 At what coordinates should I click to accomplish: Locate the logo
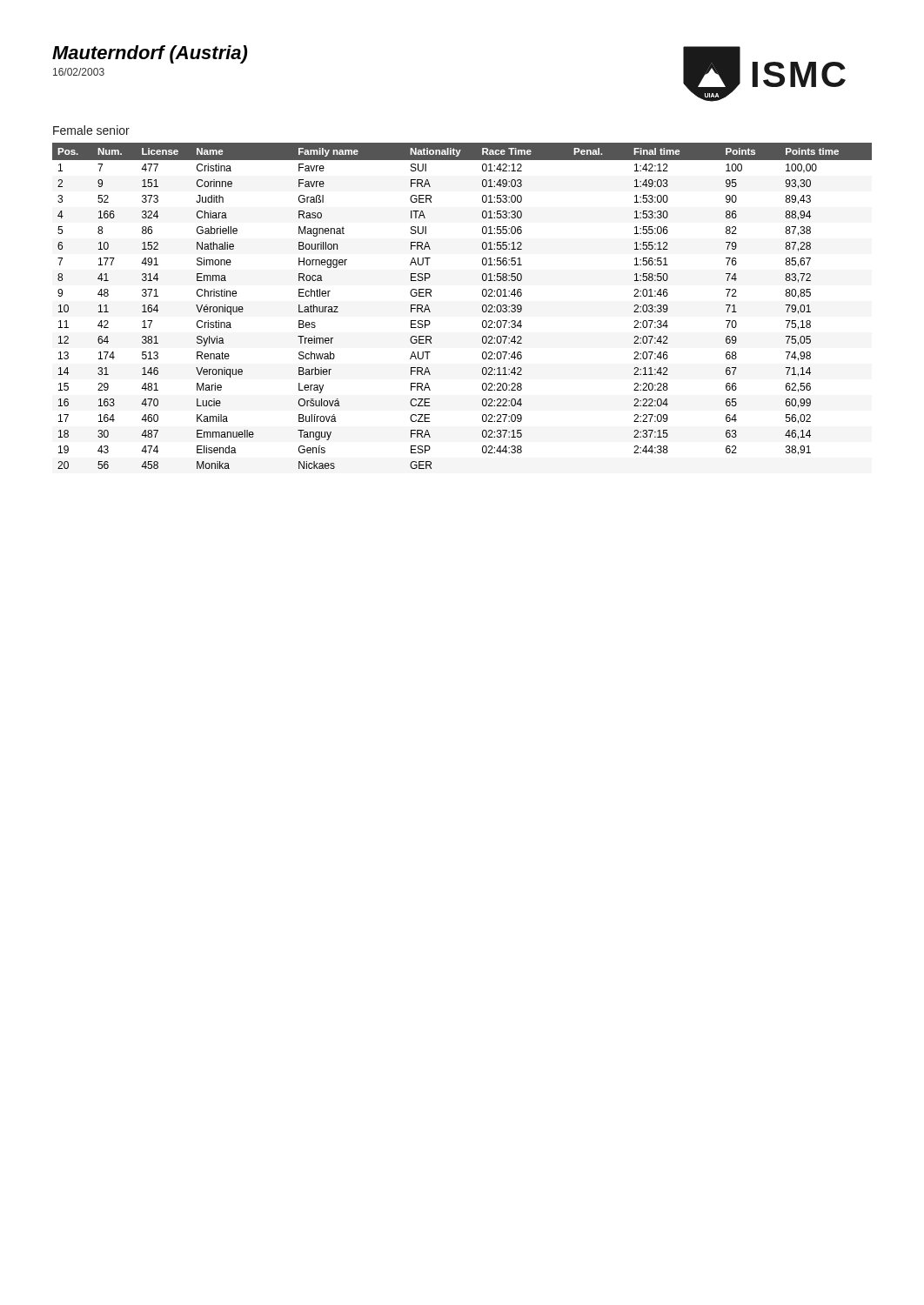[x=776, y=75]
